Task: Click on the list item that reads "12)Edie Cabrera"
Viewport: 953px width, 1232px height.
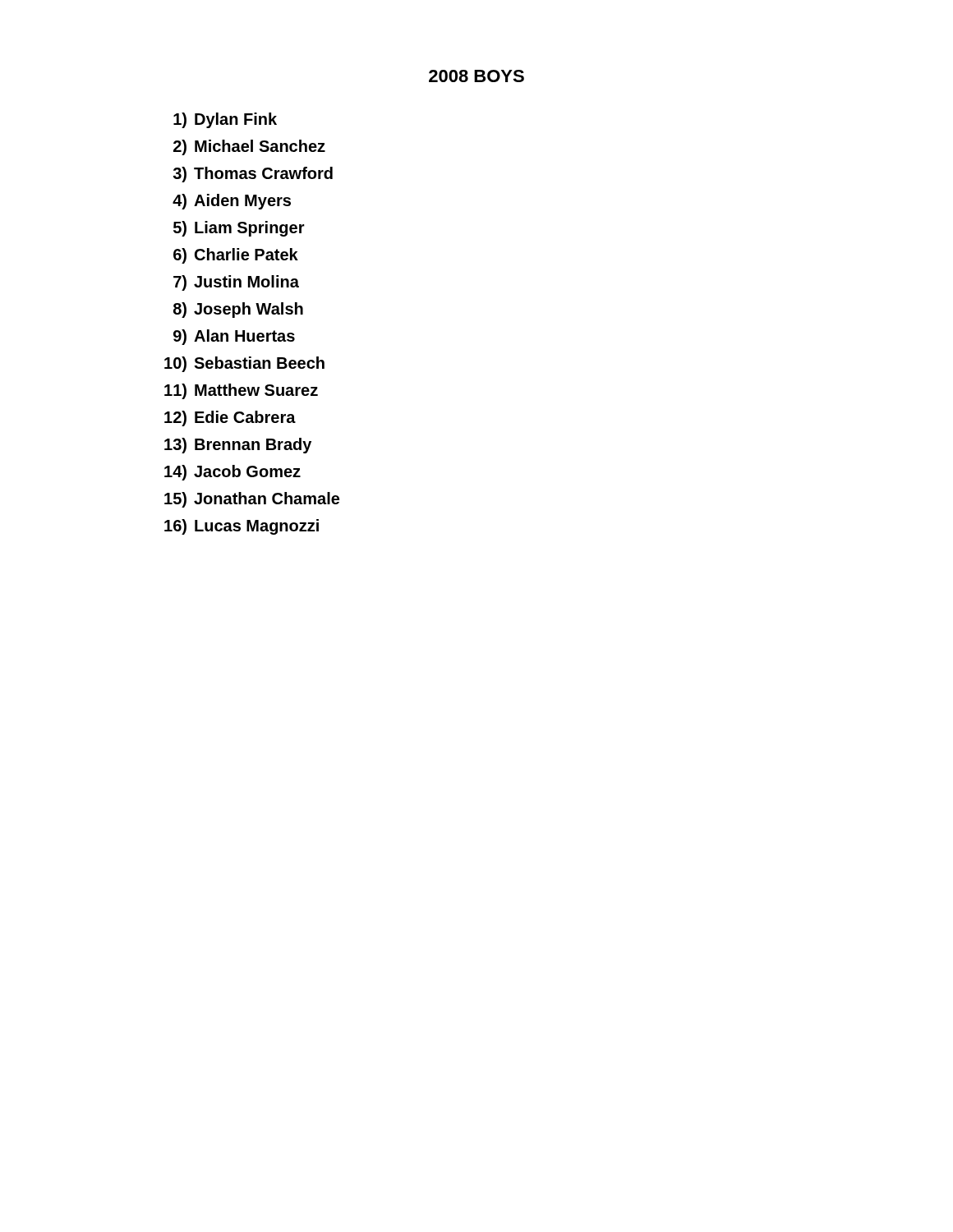Action: (222, 418)
